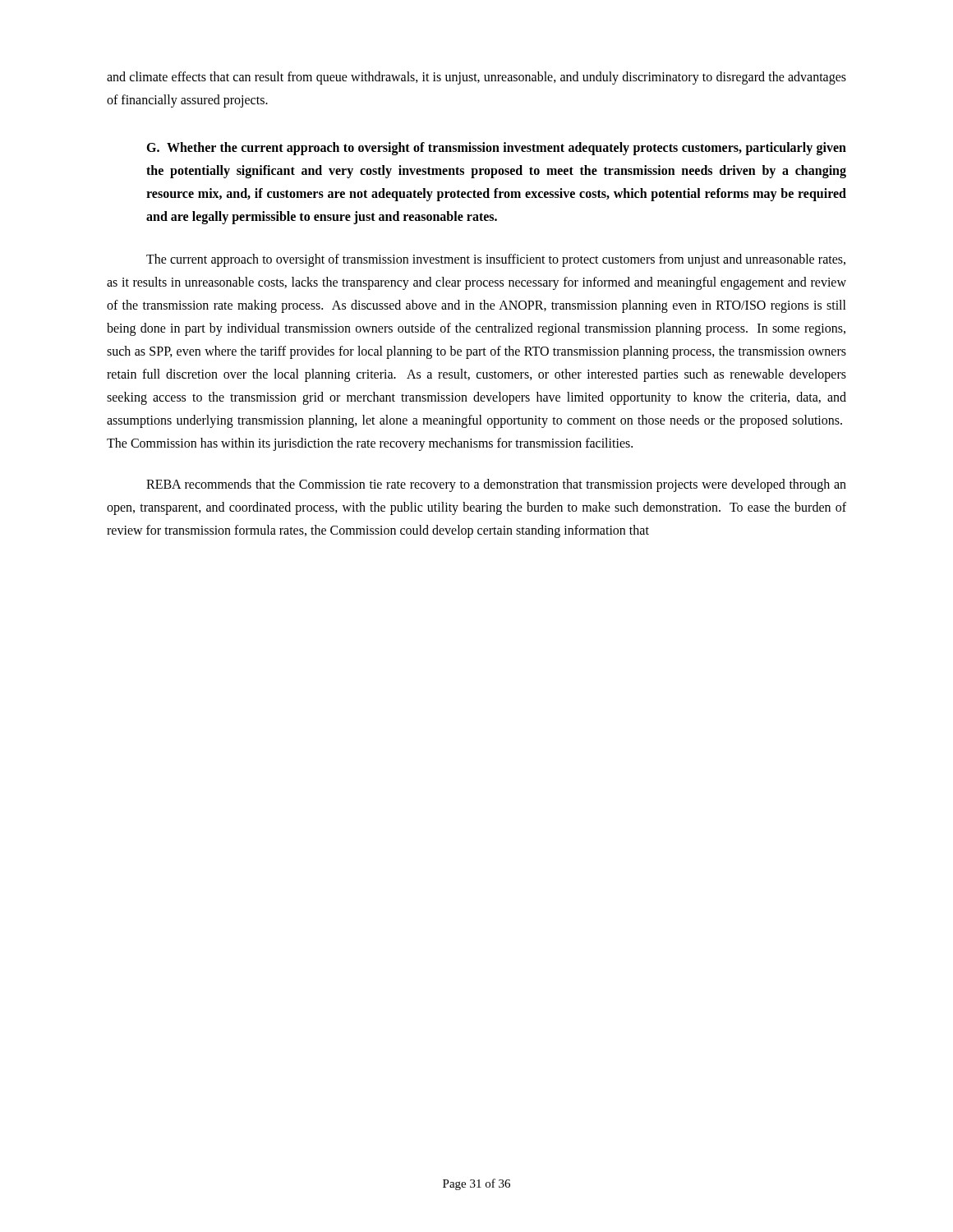Locate the section header that reads "G. Whether the current approach"

pos(496,182)
